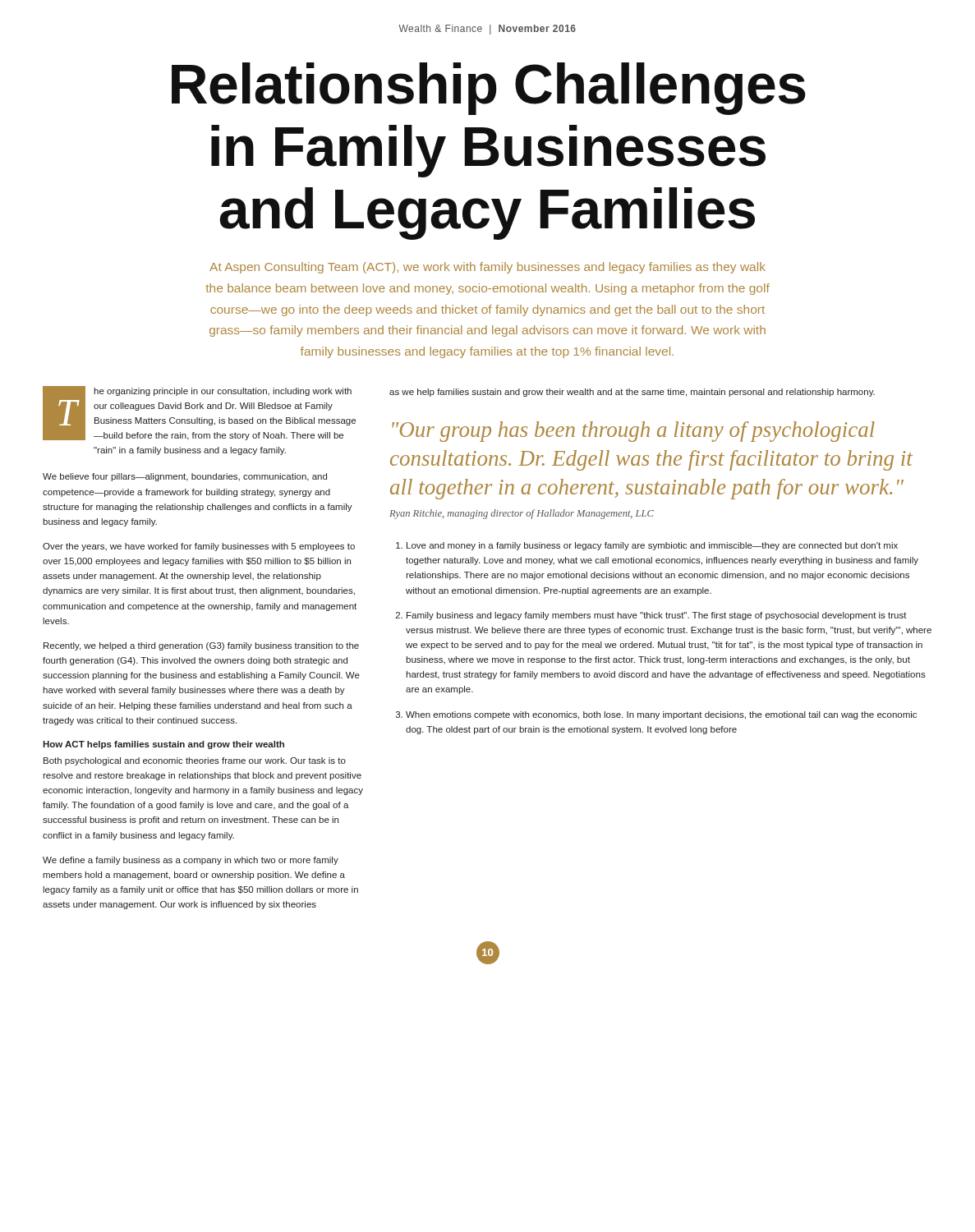The height and width of the screenshot is (1232, 975).
Task: Locate the list item that reads "When emotions compete with"
Action: pyautogui.click(x=661, y=722)
